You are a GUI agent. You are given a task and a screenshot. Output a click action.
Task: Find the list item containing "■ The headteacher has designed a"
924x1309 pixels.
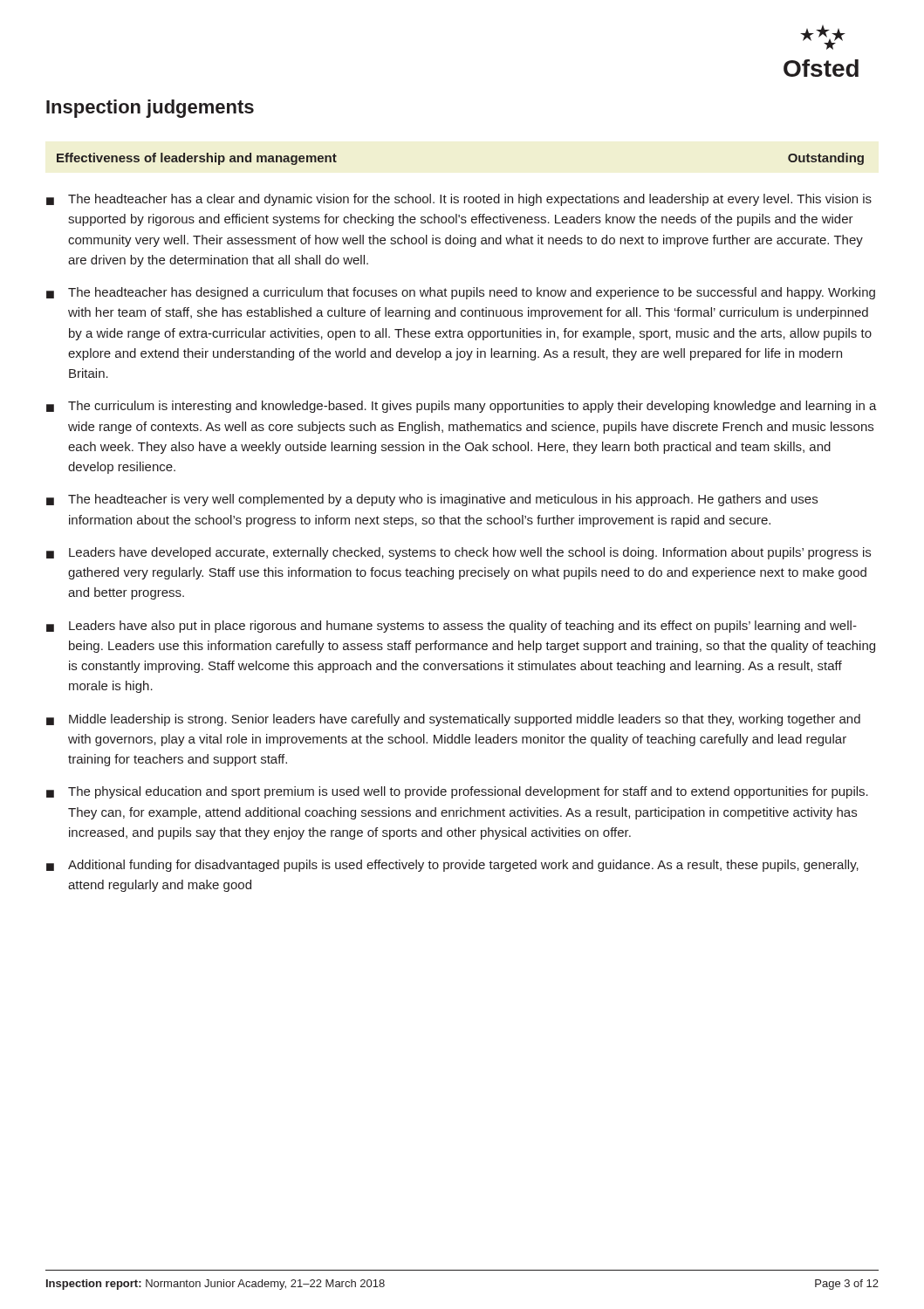pyautogui.click(x=462, y=333)
